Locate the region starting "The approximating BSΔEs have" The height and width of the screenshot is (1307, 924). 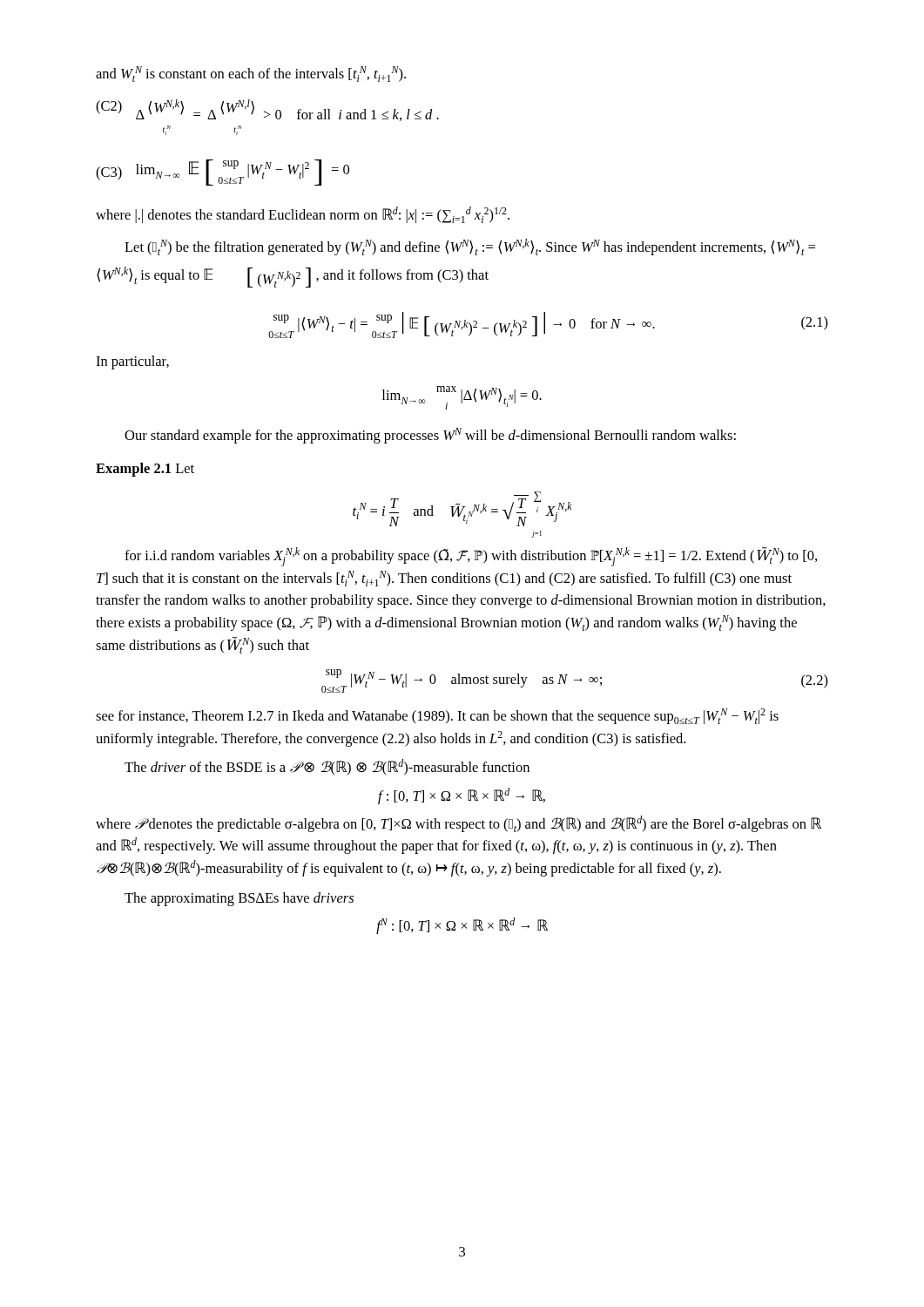239,898
